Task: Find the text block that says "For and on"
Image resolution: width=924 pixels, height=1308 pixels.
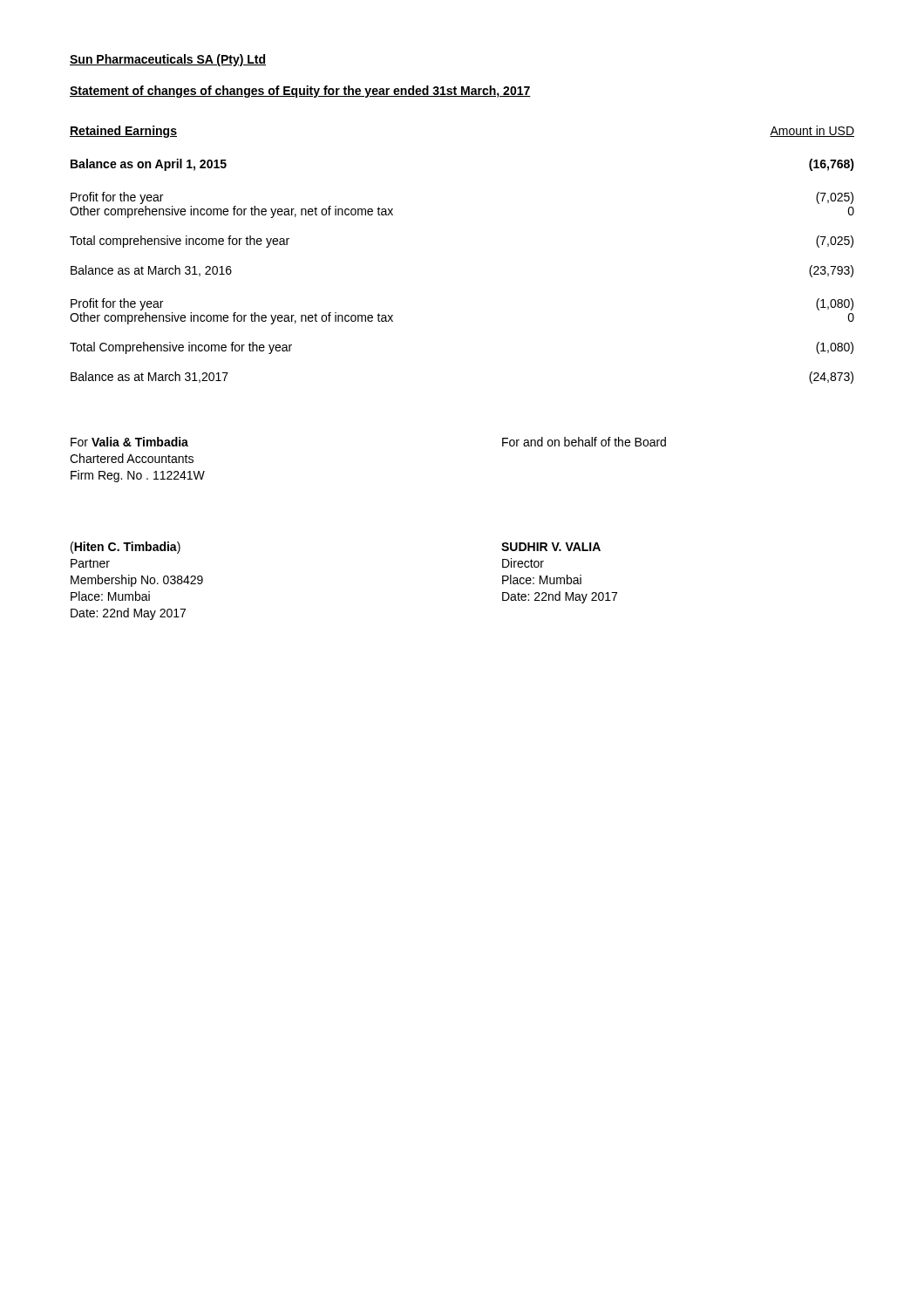Action: [x=584, y=442]
